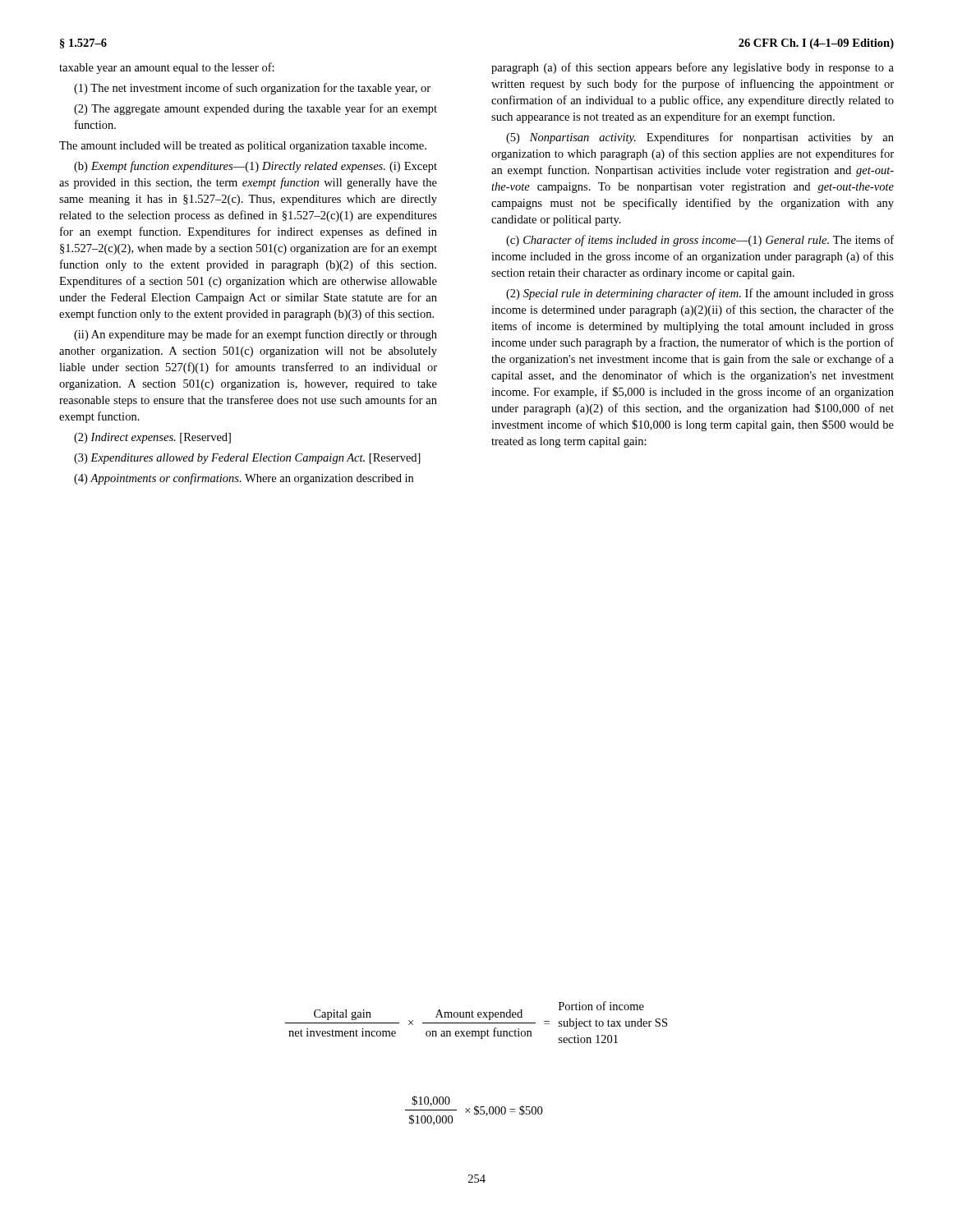953x1232 pixels.
Task: Find the text block starting "$10,000 $100,000 ×"
Action: pyautogui.click(x=474, y=1110)
